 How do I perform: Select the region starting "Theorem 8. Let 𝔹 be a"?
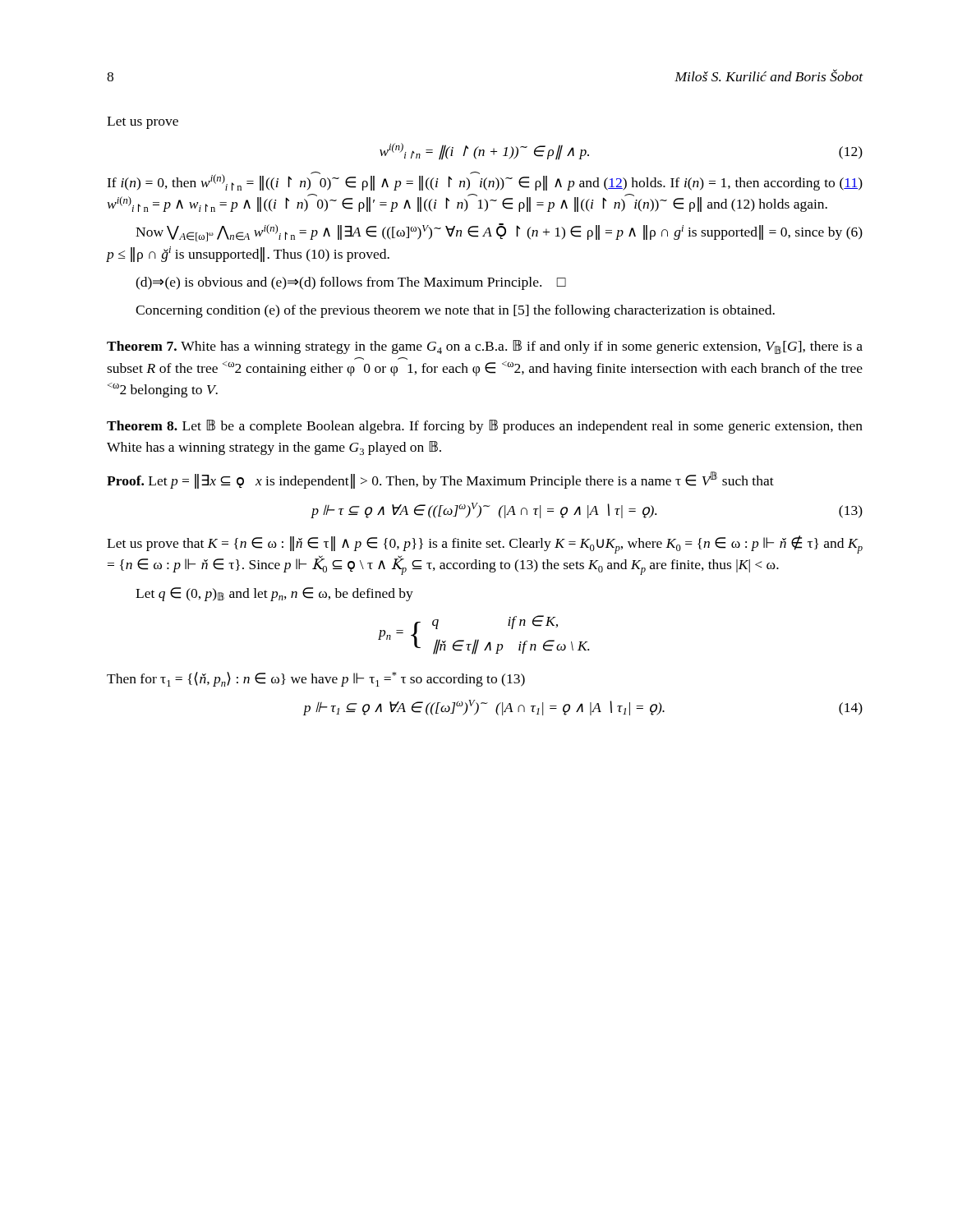[485, 436]
